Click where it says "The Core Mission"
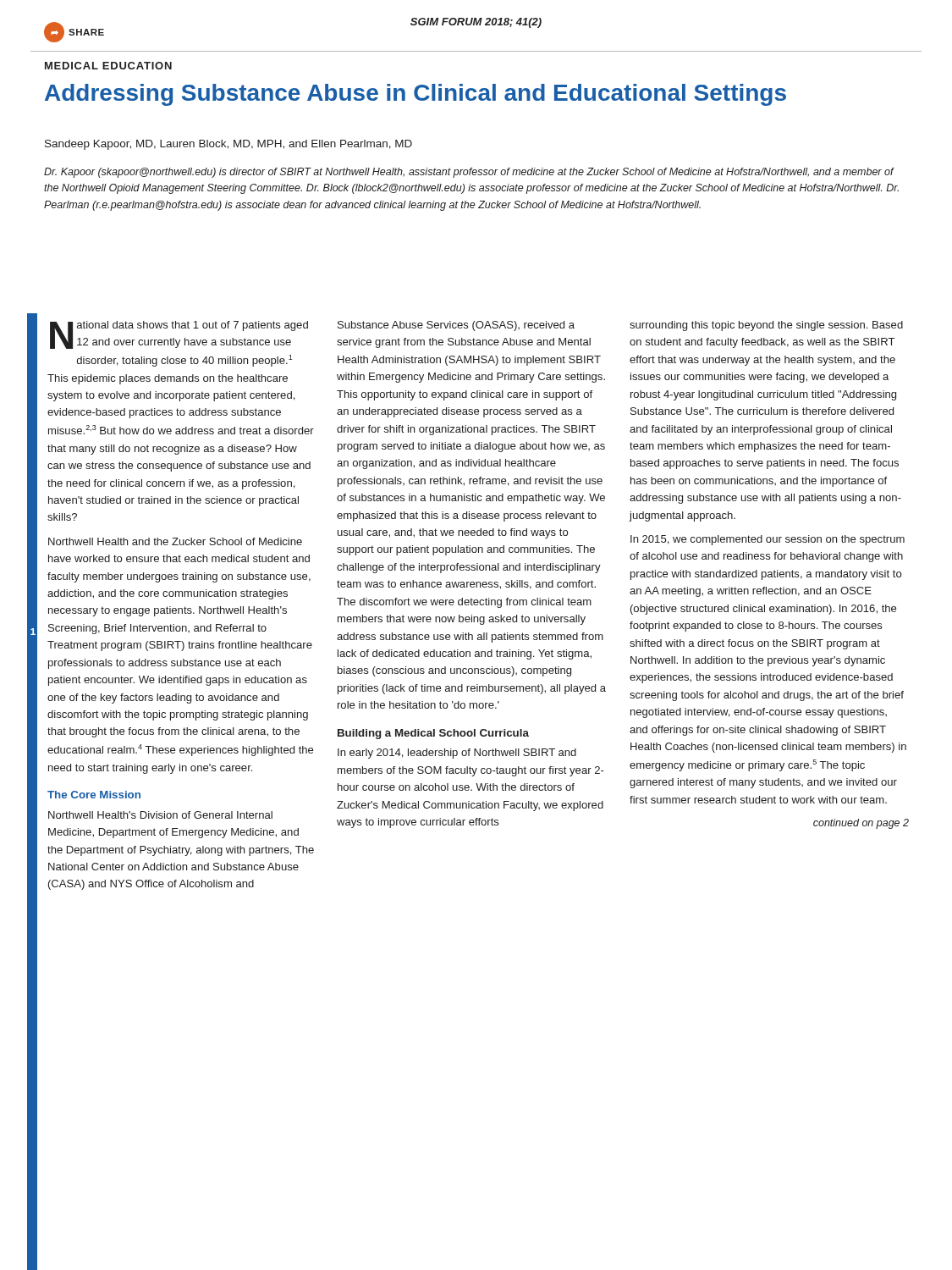 94,795
